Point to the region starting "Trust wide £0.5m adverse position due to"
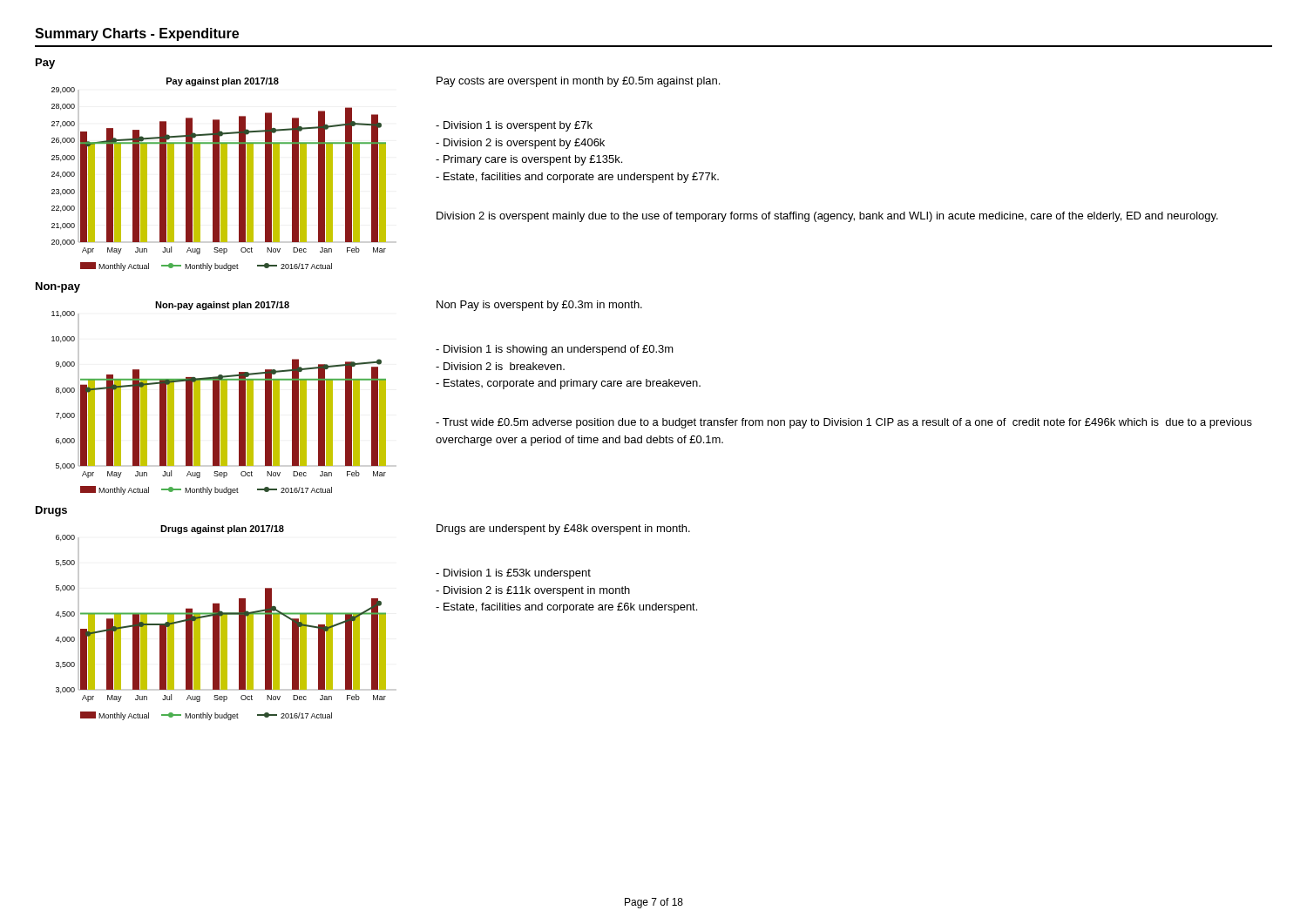 pyautogui.click(x=844, y=430)
